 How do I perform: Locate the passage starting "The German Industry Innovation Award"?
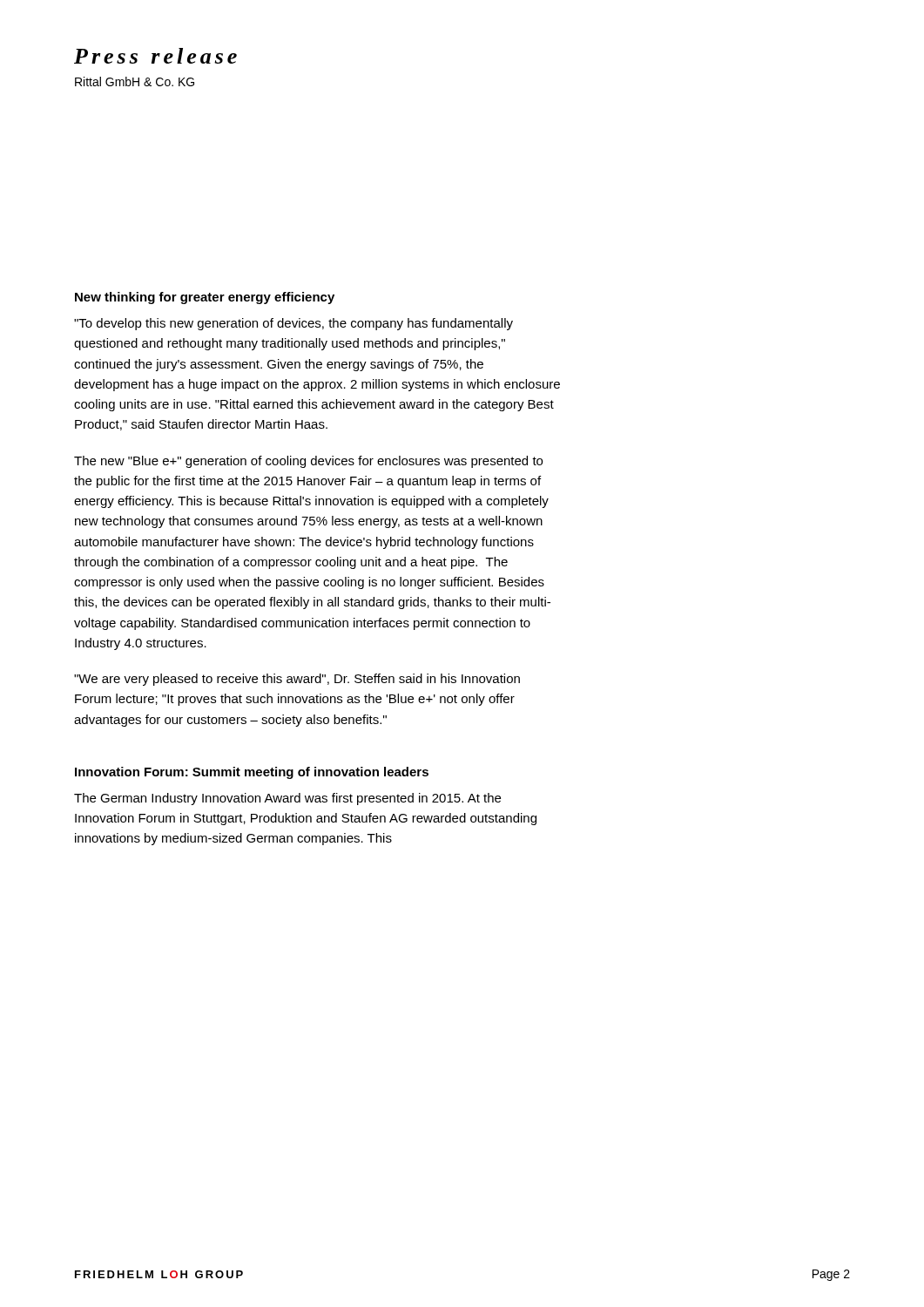coord(318,818)
